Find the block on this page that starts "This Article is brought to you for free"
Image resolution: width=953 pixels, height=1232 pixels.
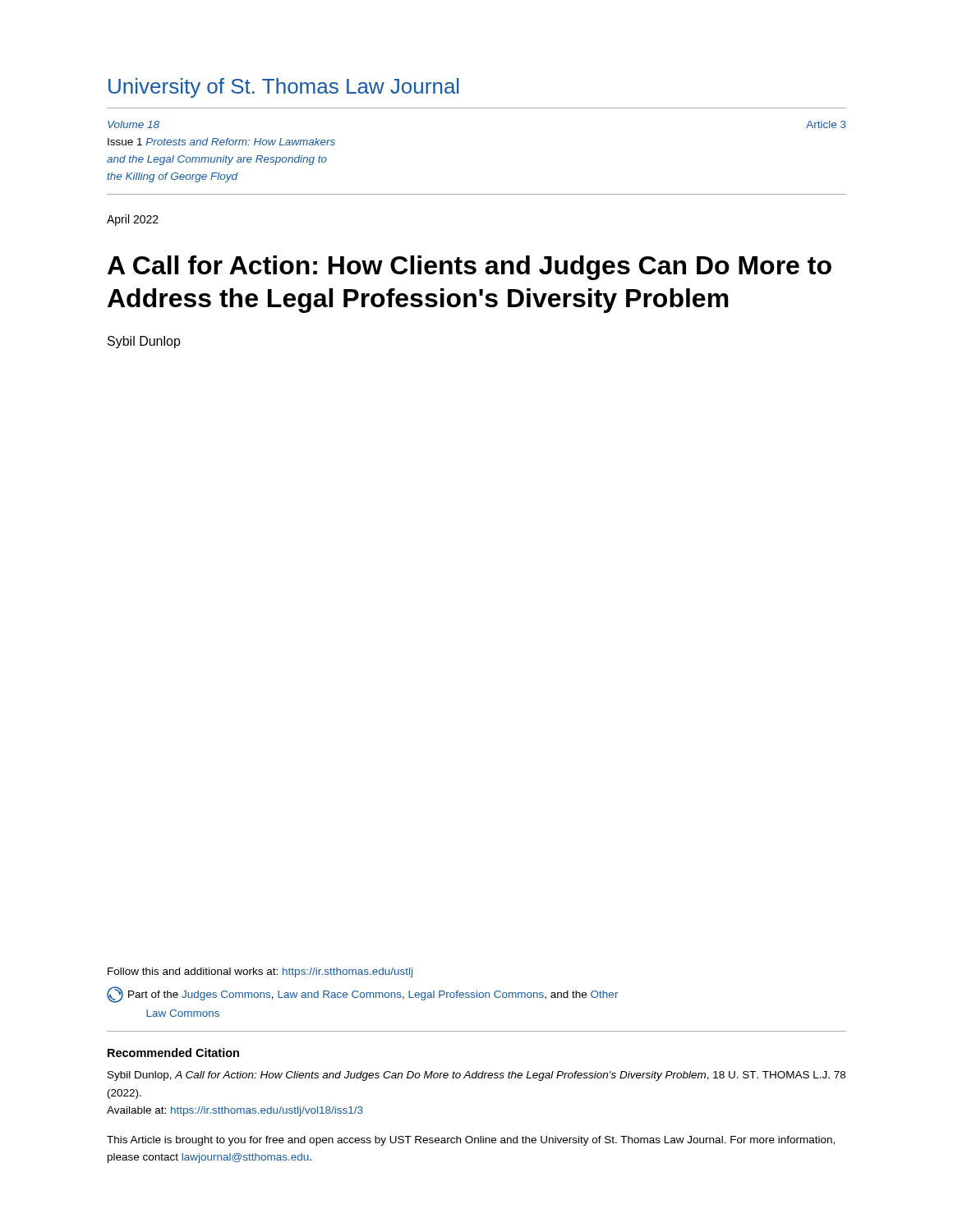coord(471,1148)
